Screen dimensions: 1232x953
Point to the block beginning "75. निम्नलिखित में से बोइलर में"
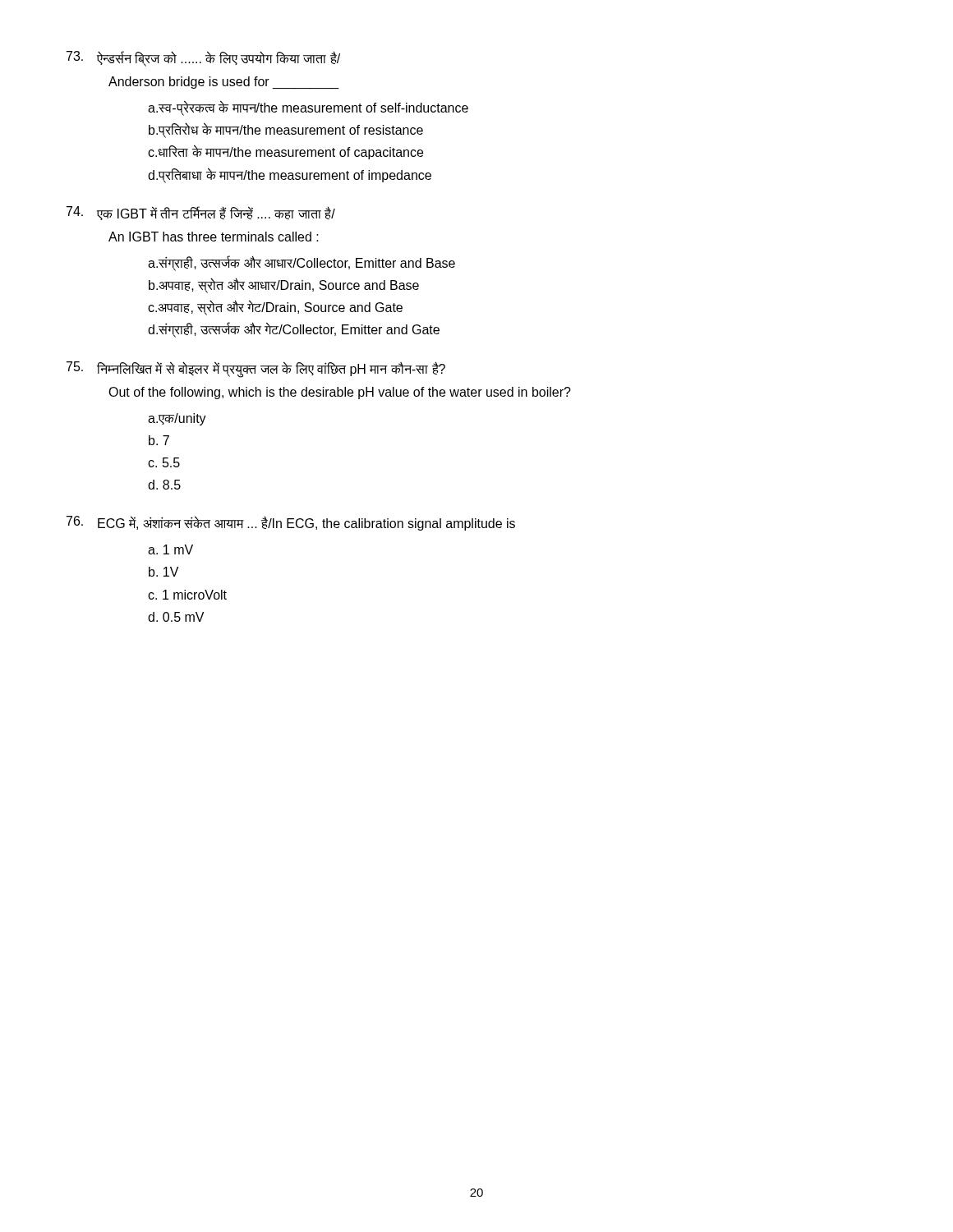pos(256,370)
